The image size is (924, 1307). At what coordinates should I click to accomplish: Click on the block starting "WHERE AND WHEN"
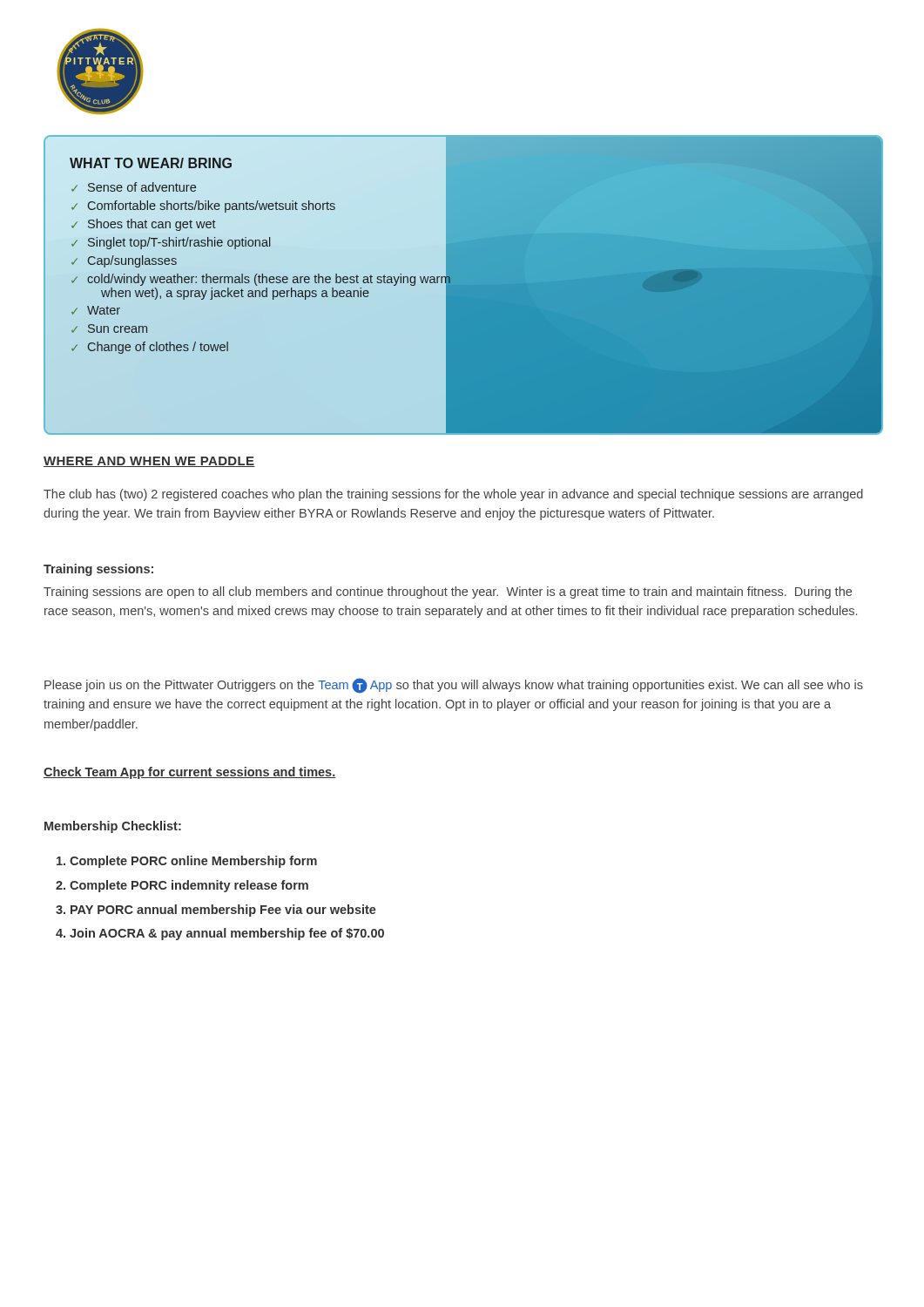tap(149, 461)
